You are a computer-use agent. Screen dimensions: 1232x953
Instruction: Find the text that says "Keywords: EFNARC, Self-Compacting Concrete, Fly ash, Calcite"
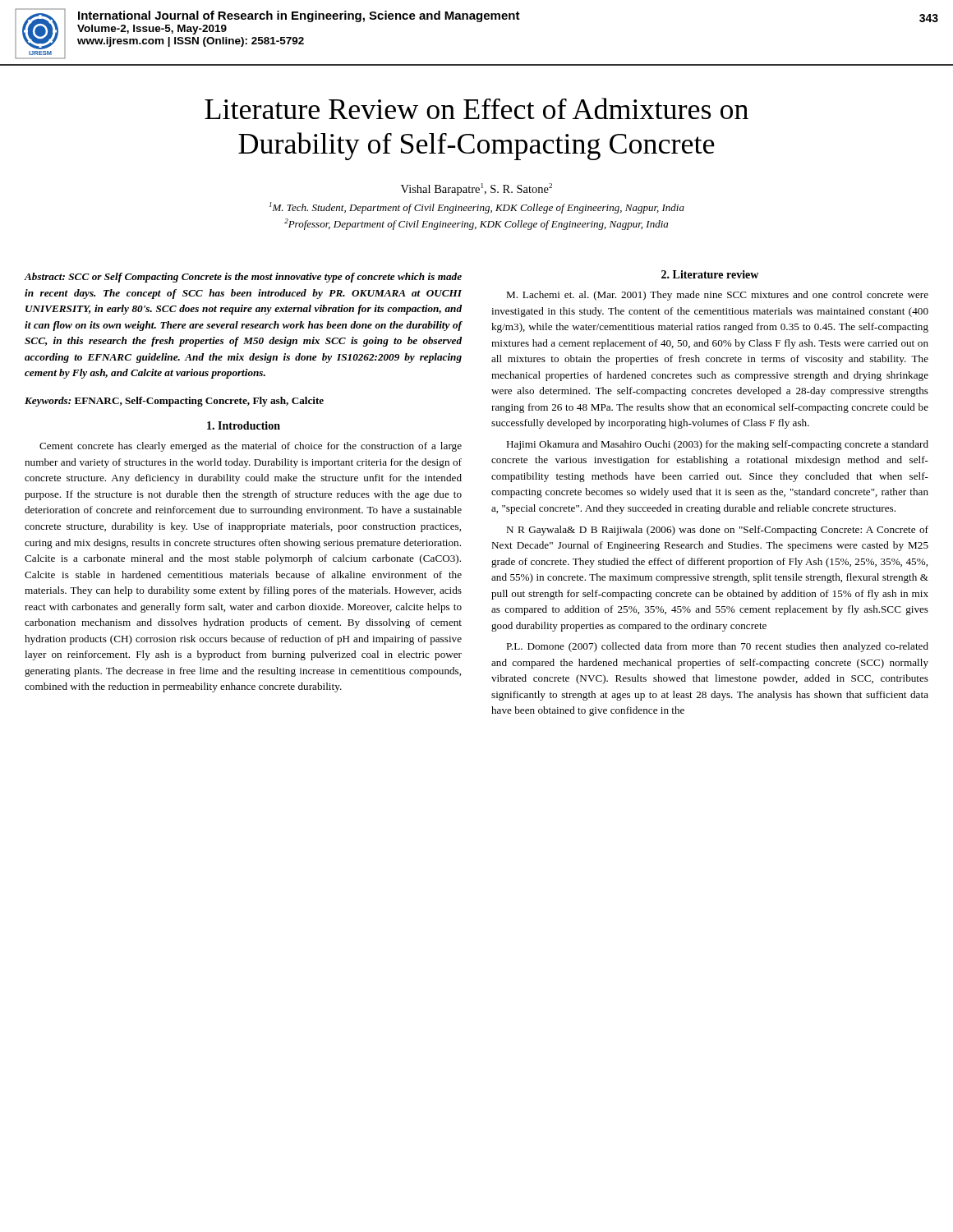(174, 400)
